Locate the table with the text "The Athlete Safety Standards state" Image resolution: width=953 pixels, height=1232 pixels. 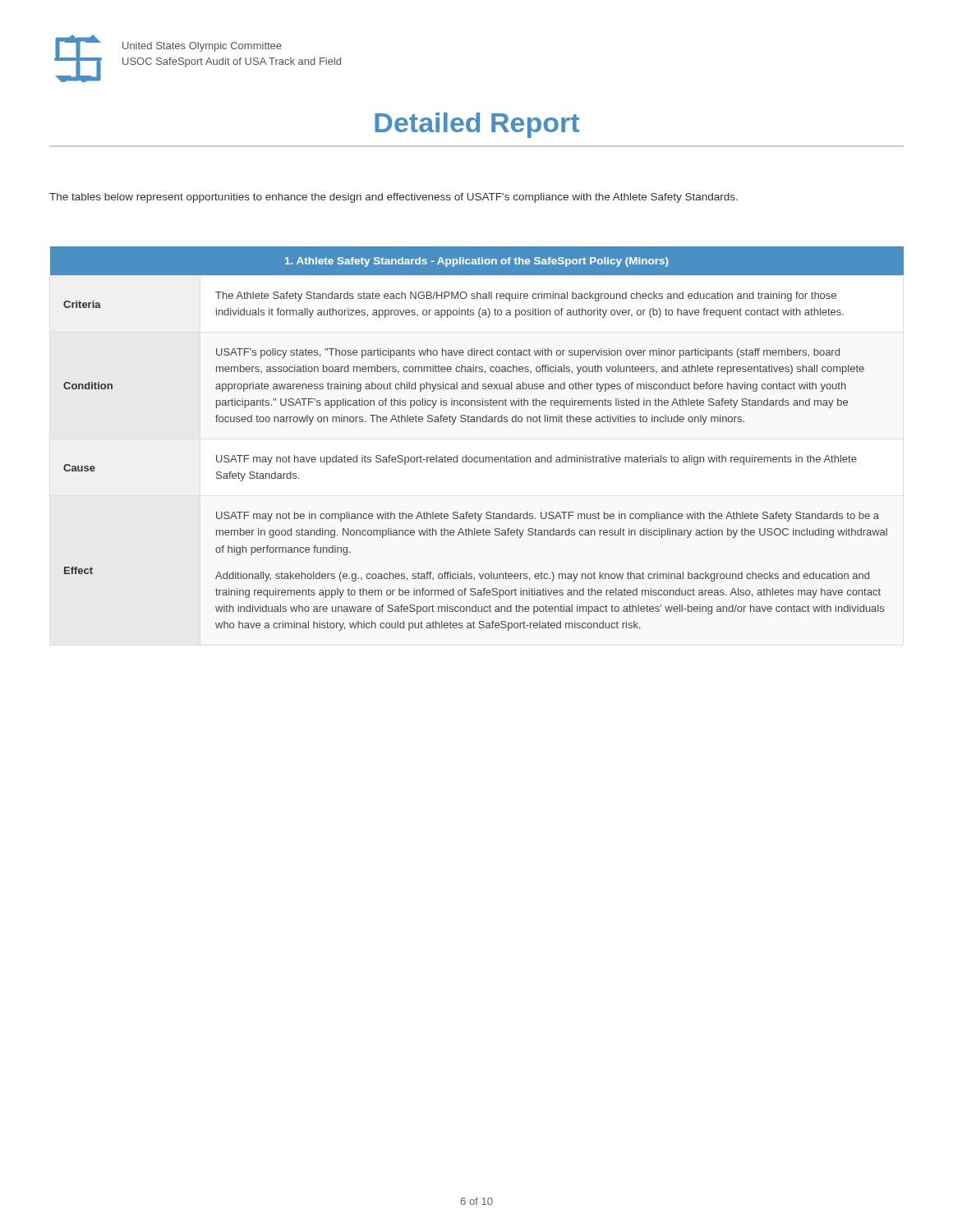click(476, 446)
